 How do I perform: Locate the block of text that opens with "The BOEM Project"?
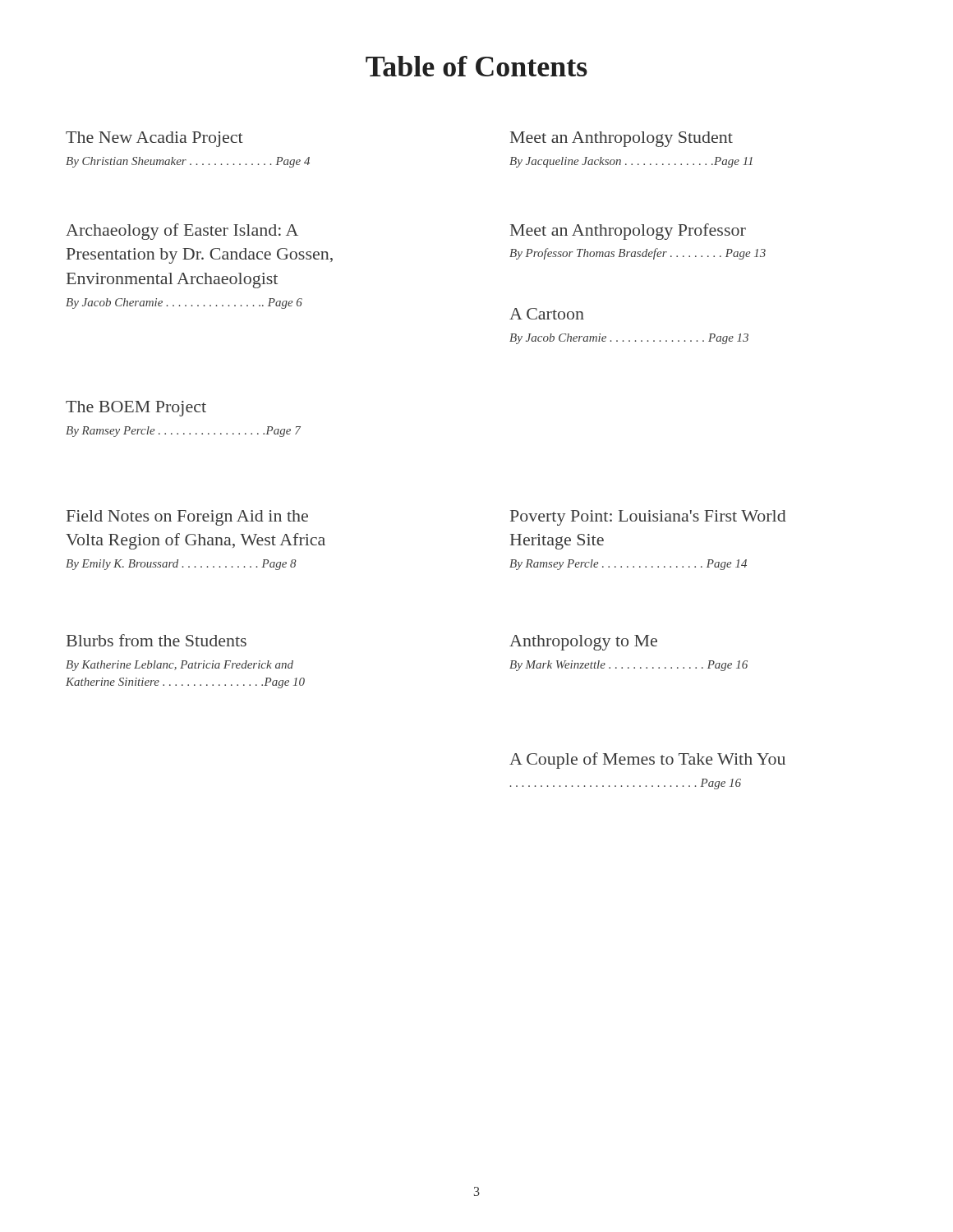(x=136, y=409)
